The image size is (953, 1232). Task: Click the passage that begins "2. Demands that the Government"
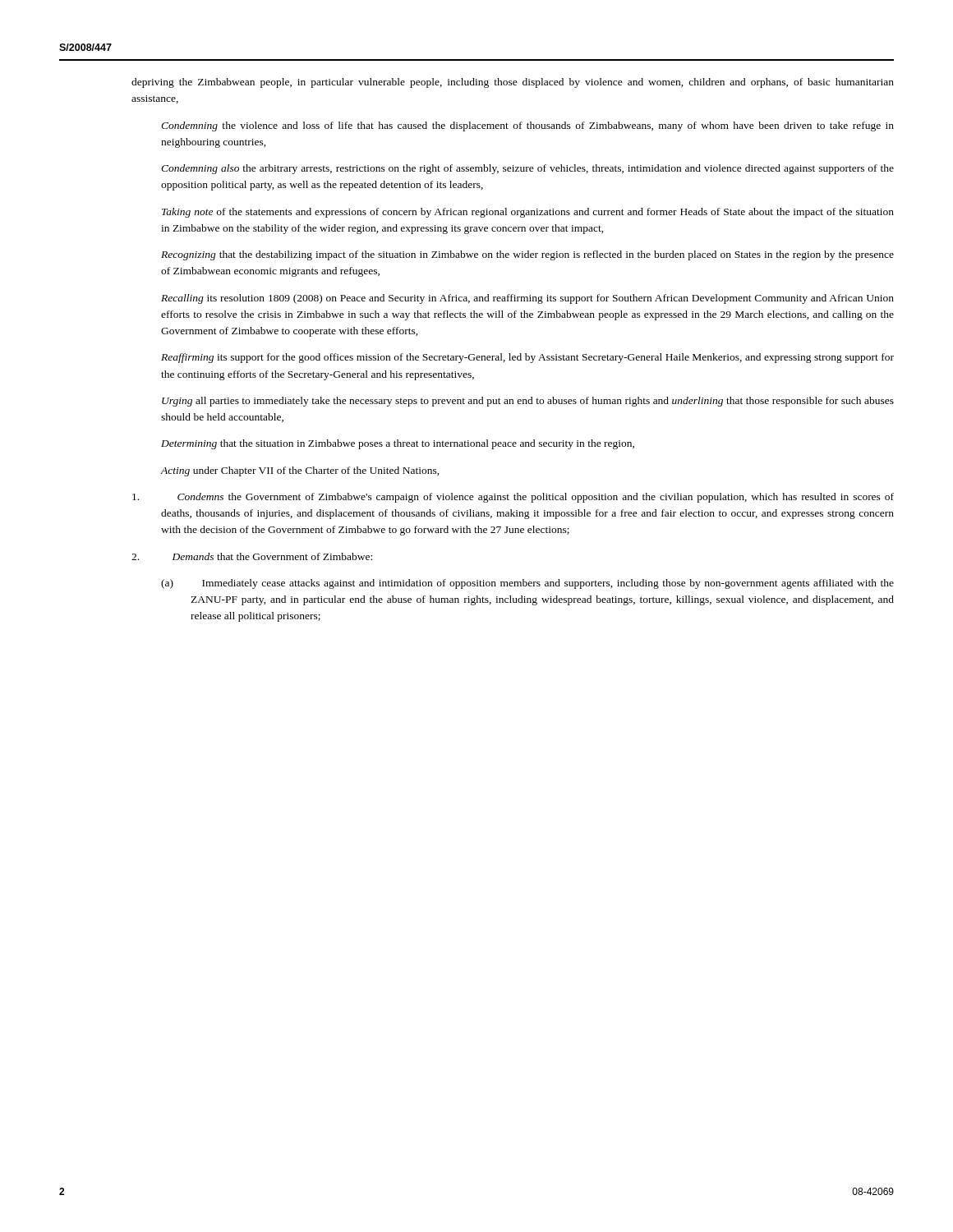(x=252, y=557)
